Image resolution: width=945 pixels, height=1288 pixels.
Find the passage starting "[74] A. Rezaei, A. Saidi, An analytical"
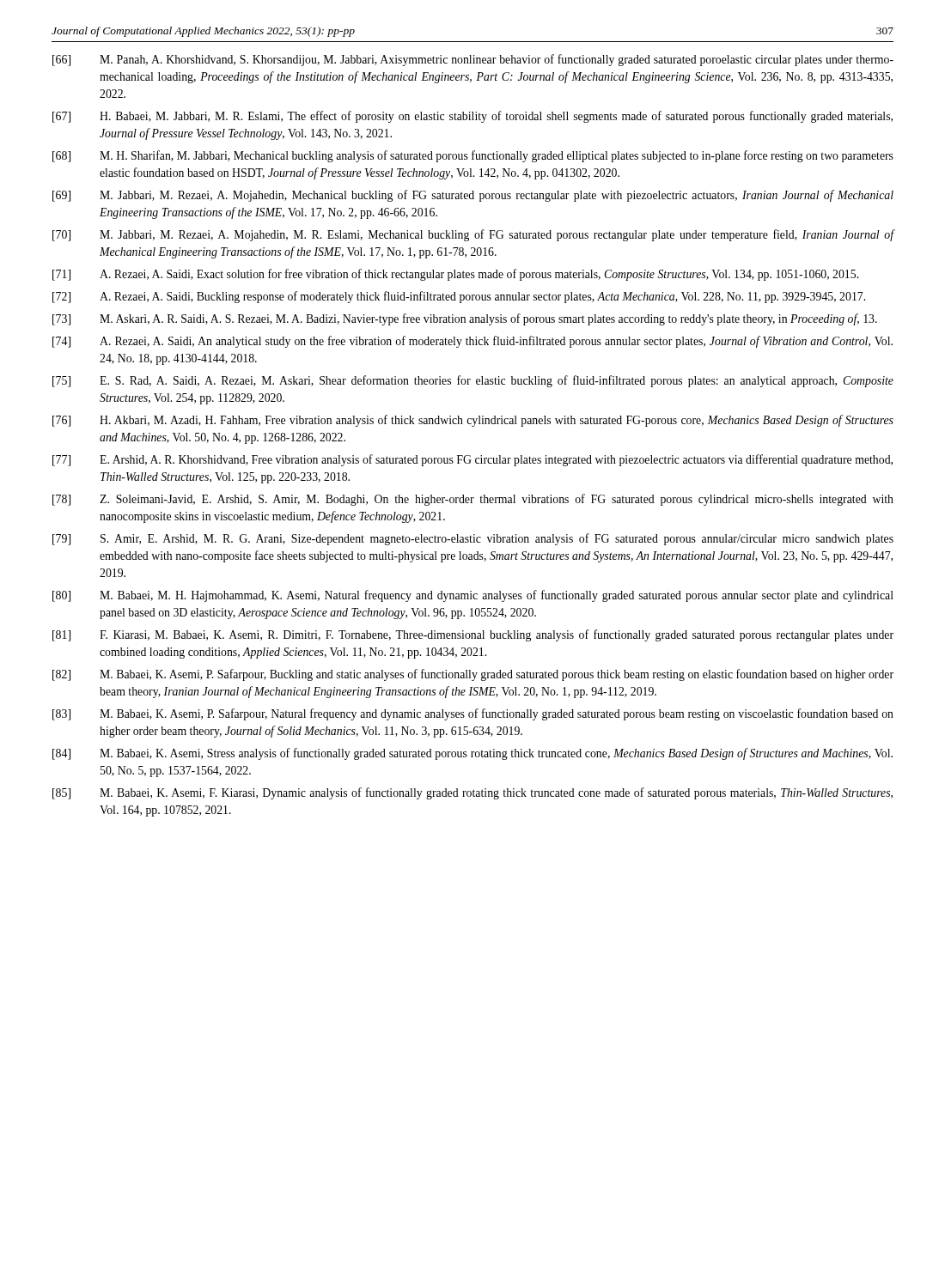(472, 350)
